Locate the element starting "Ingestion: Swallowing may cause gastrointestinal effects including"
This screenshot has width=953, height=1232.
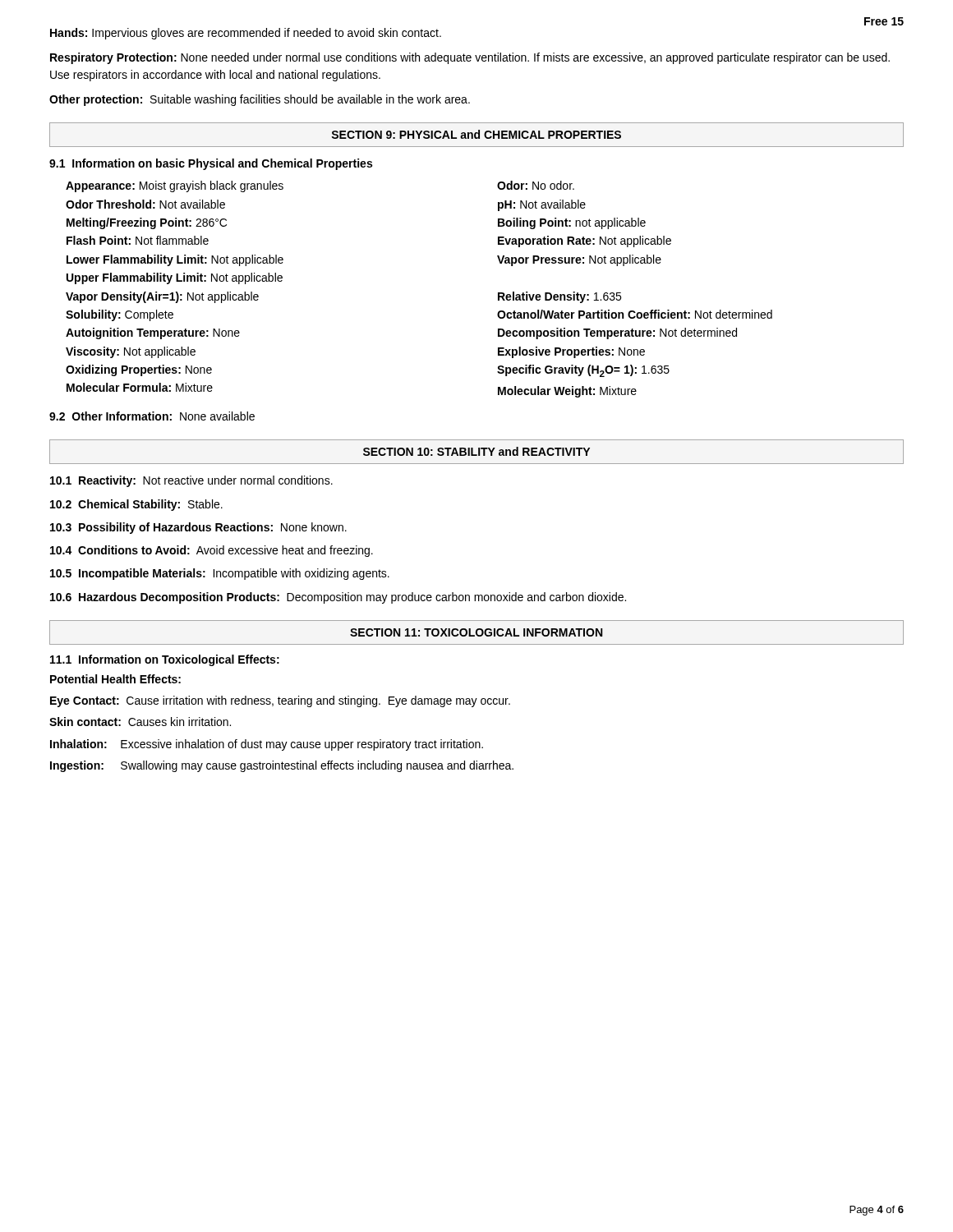coord(282,765)
